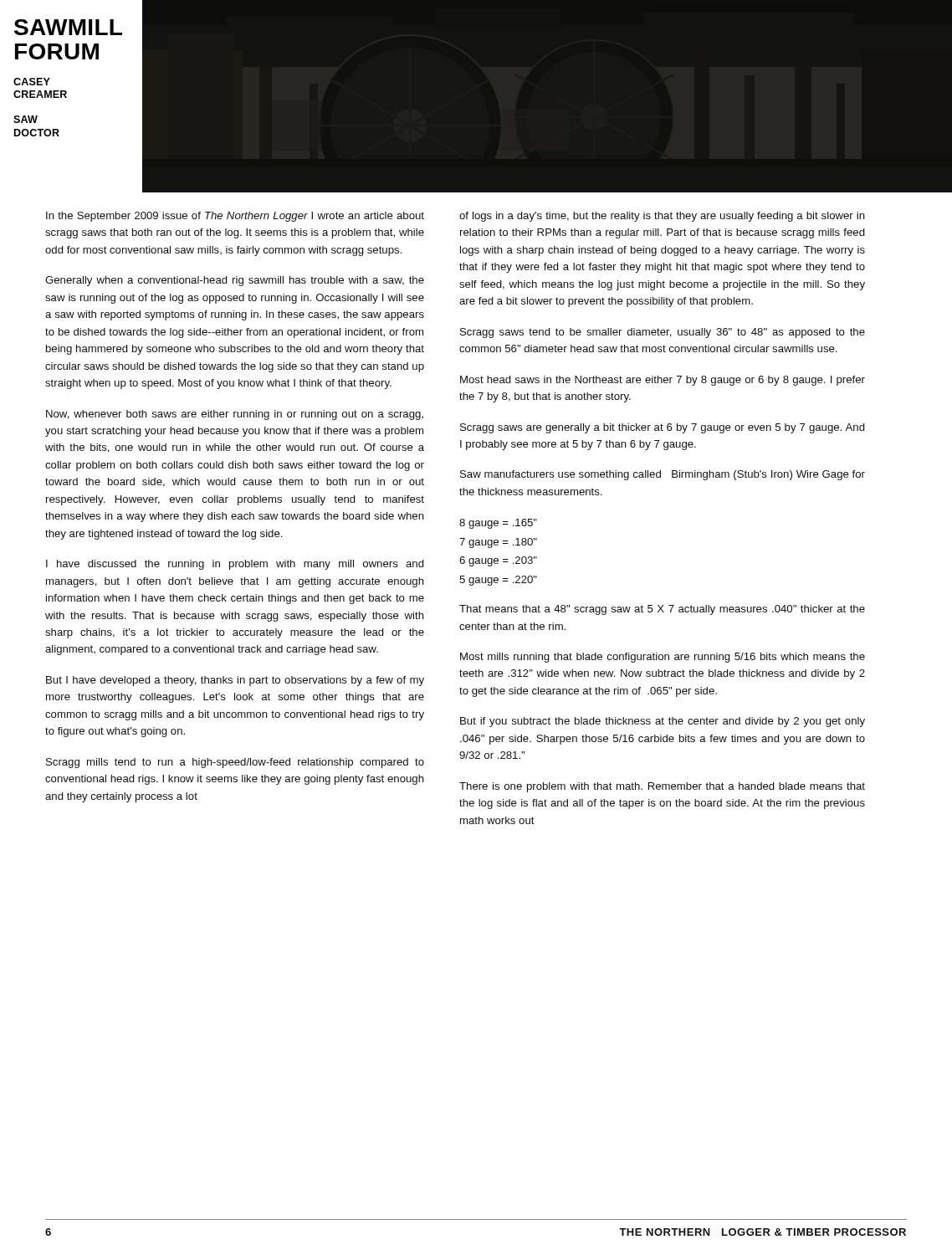
Task: Select the region starting "Generally when a conventional-head rig sawmill has trouble"
Action: 235,332
